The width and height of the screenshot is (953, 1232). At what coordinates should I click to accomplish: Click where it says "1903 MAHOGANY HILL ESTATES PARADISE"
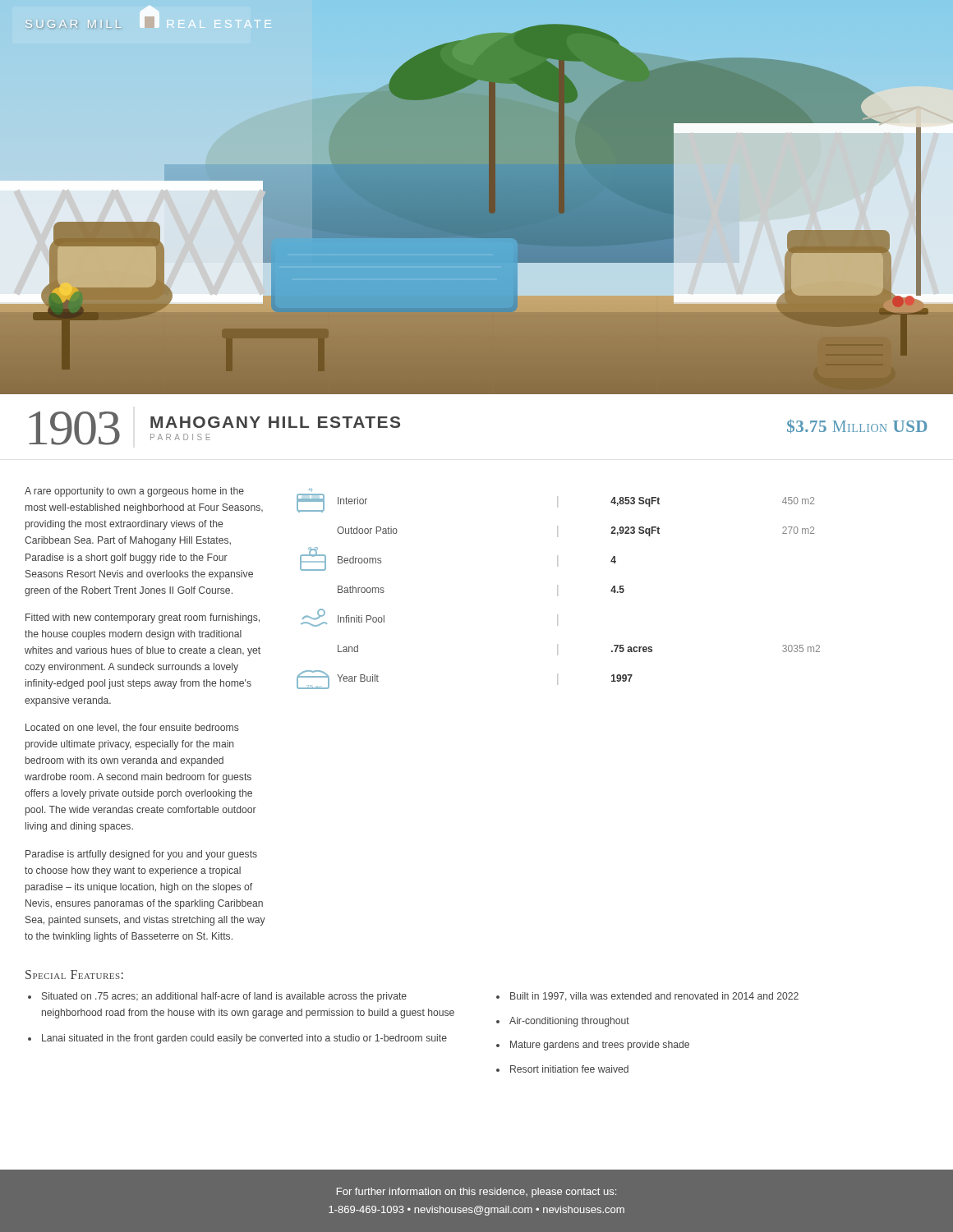(213, 427)
